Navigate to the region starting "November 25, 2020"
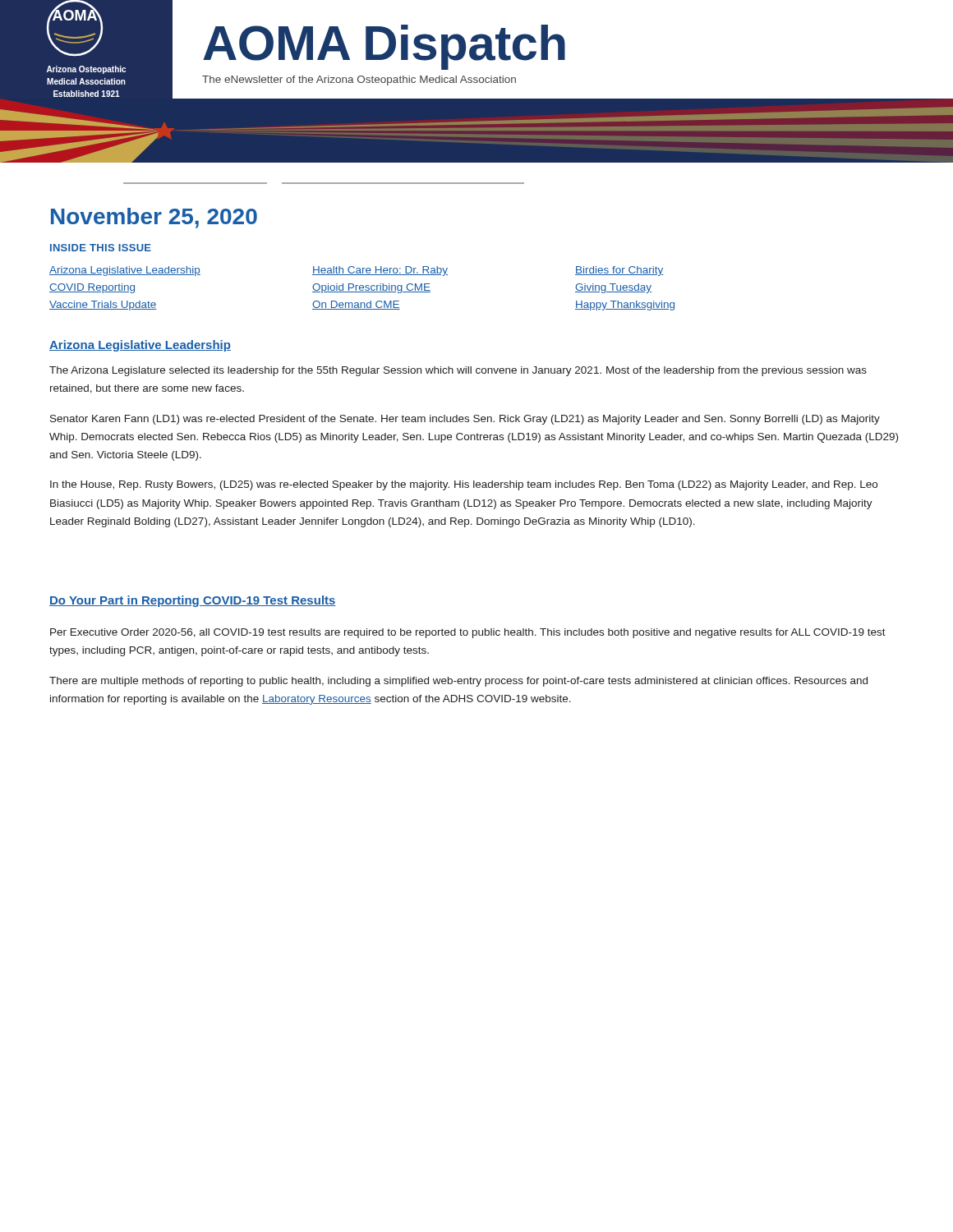953x1232 pixels. coord(153,216)
